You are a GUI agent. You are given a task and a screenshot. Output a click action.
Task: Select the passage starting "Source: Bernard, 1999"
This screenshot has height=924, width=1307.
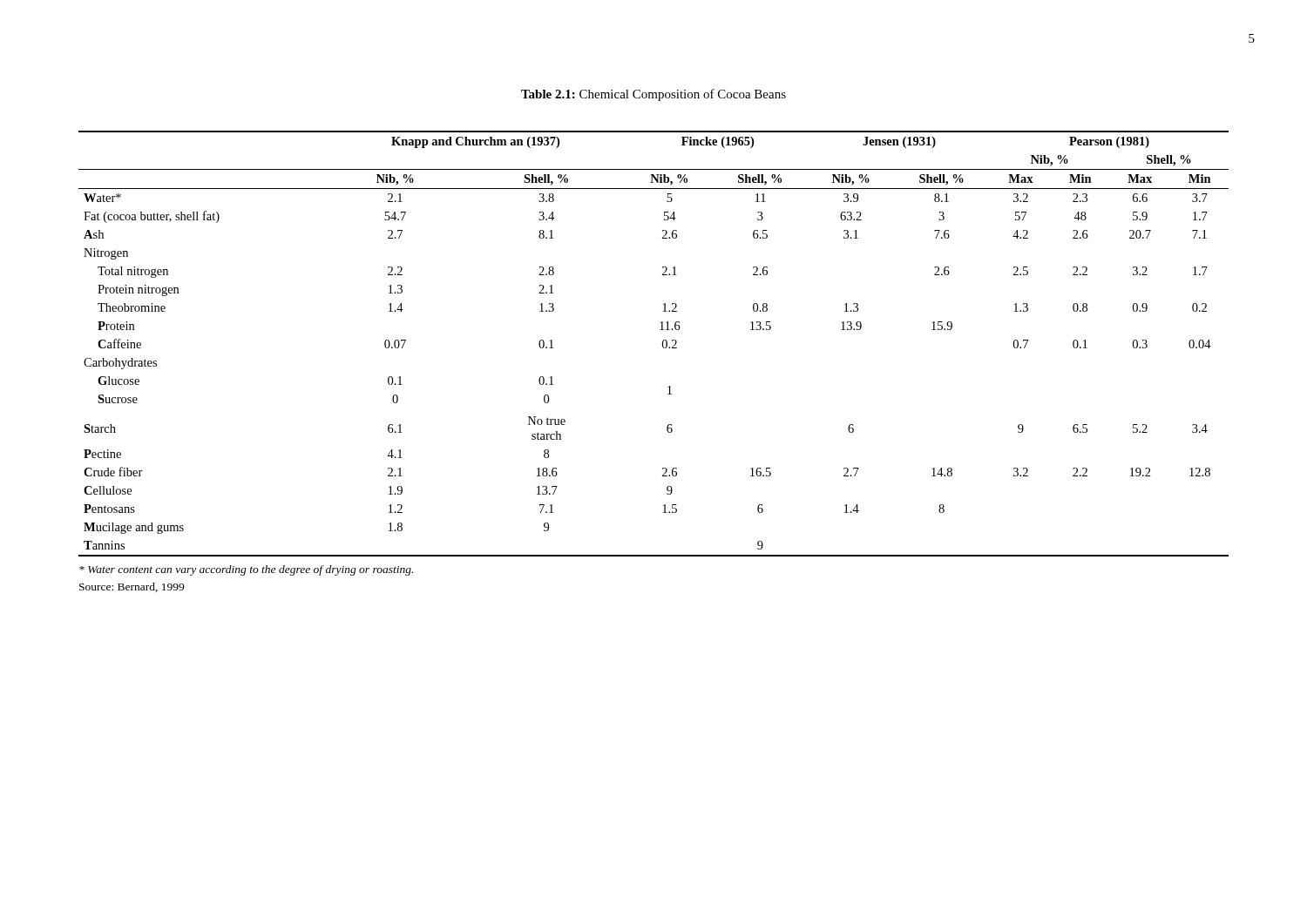pyautogui.click(x=131, y=587)
